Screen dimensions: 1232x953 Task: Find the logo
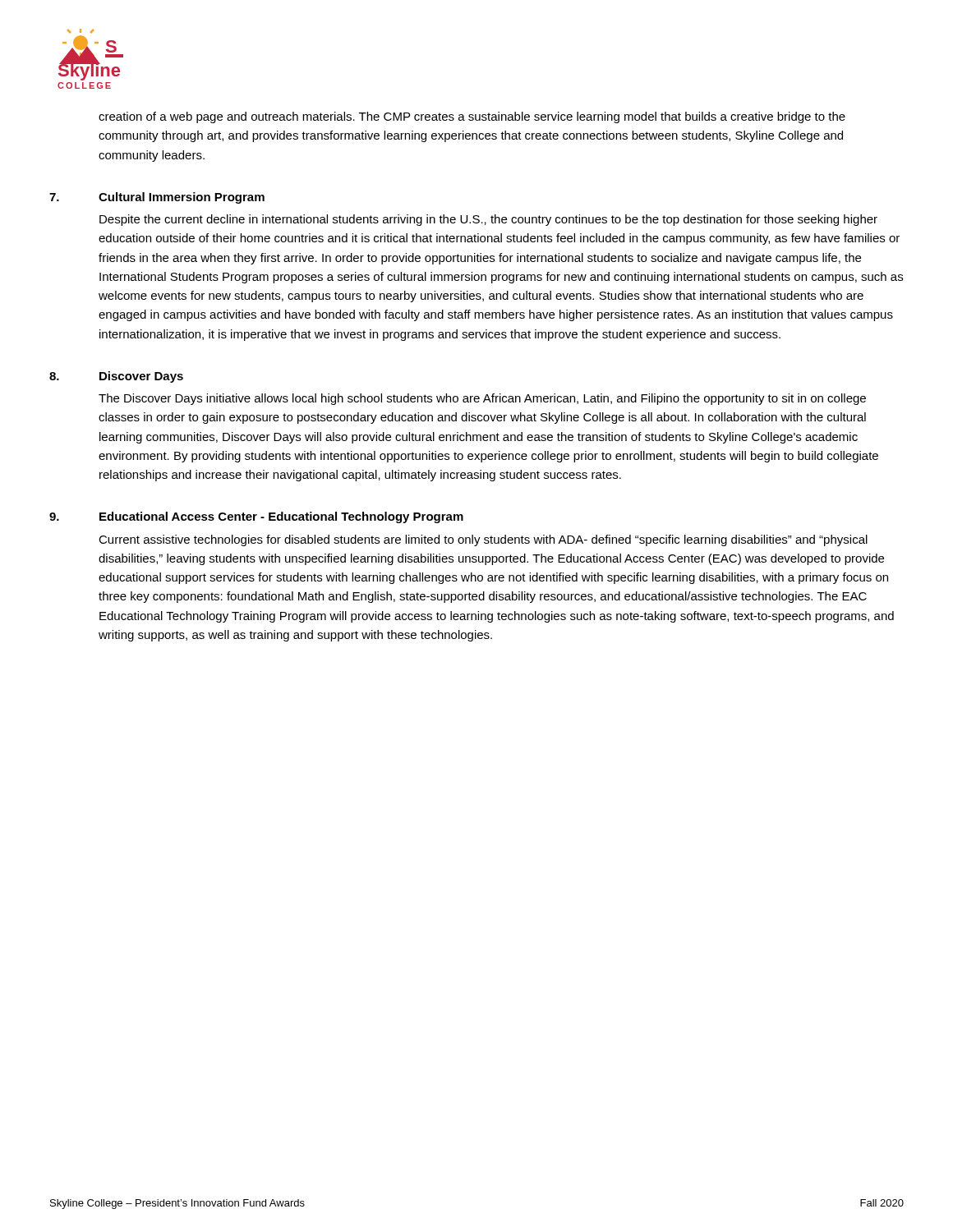pyautogui.click(x=103, y=60)
